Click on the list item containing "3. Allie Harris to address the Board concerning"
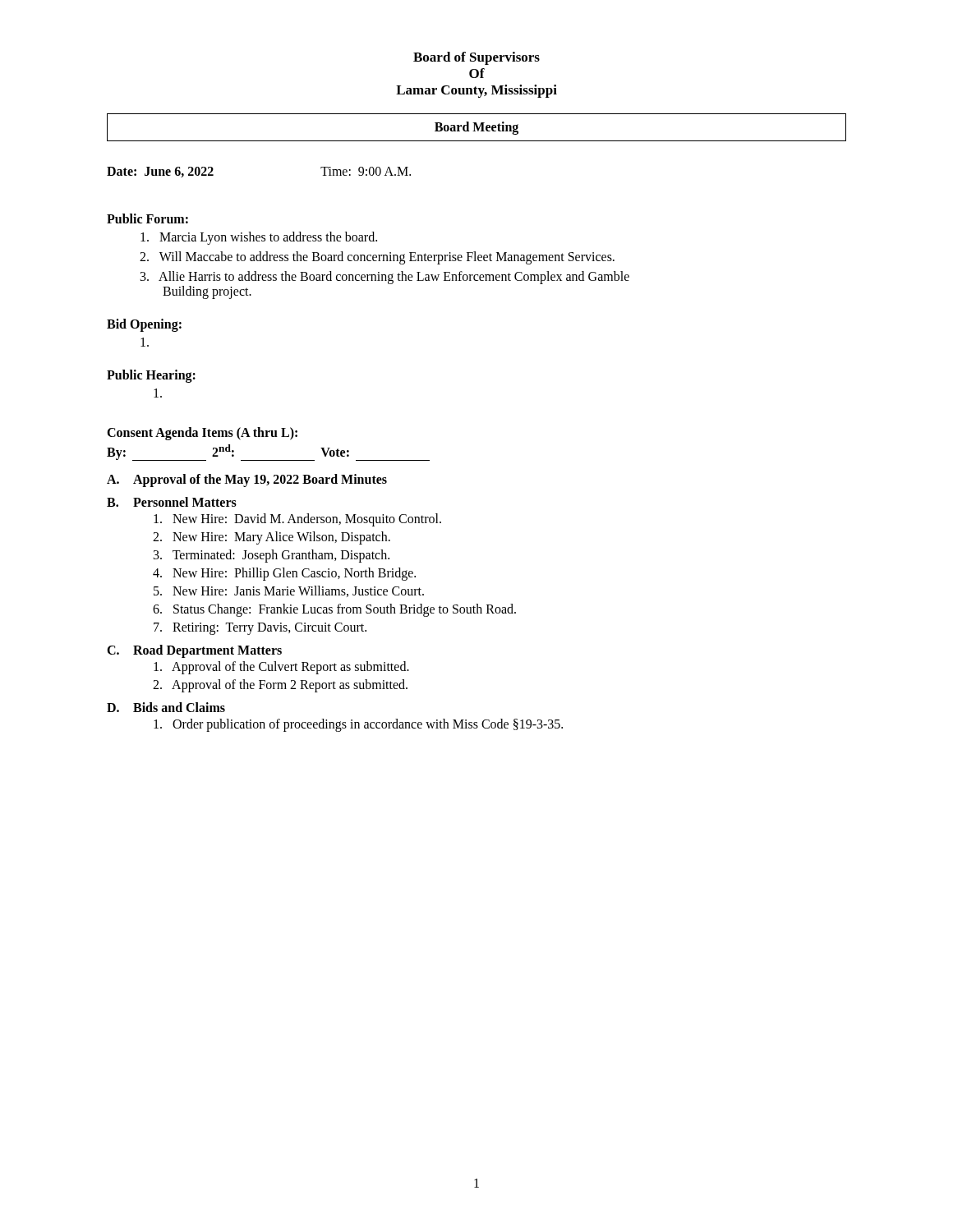The height and width of the screenshot is (1232, 953). 385,284
